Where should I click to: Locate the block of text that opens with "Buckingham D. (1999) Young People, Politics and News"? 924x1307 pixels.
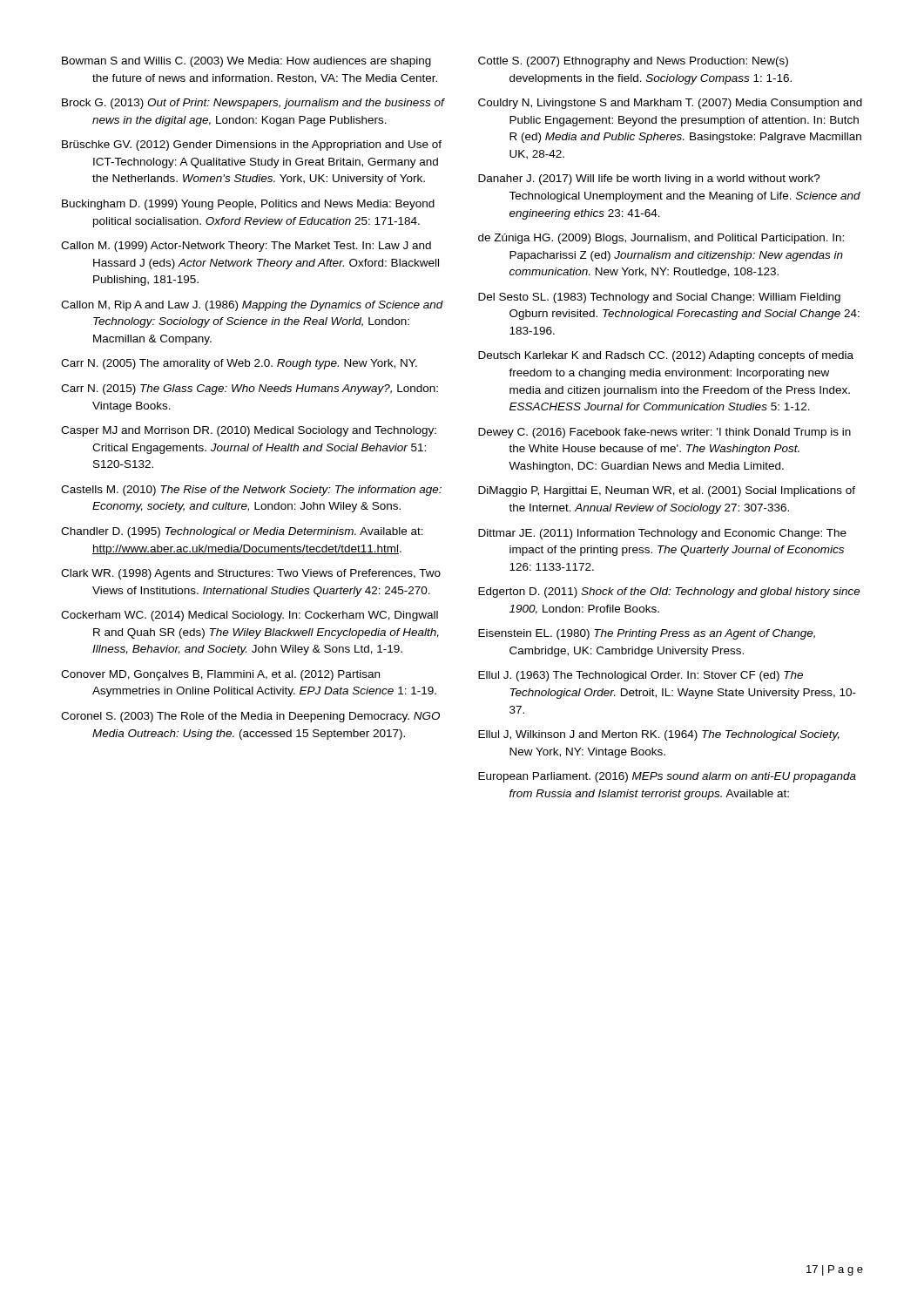[248, 212]
